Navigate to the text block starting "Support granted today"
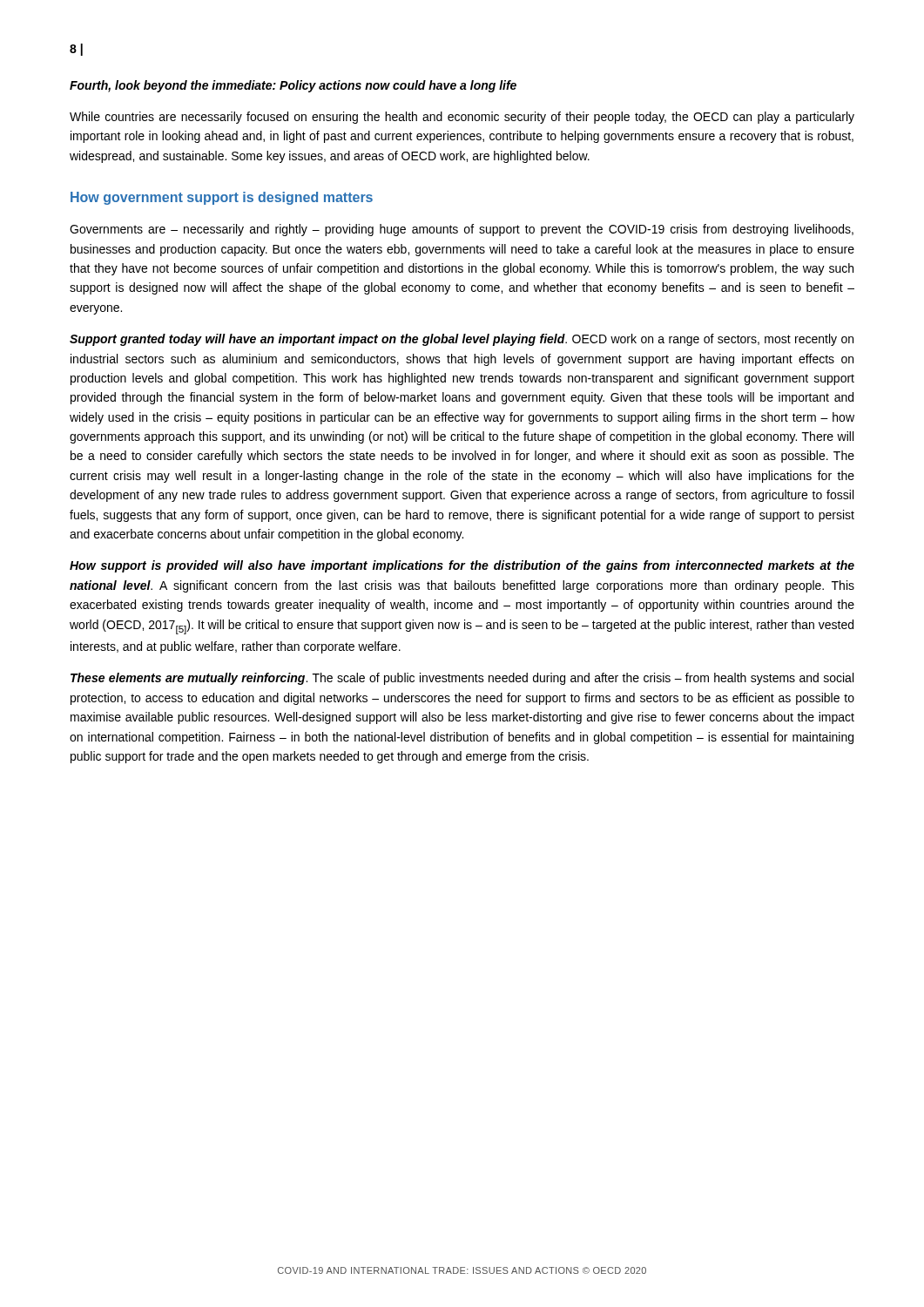The height and width of the screenshot is (1307, 924). click(x=462, y=437)
